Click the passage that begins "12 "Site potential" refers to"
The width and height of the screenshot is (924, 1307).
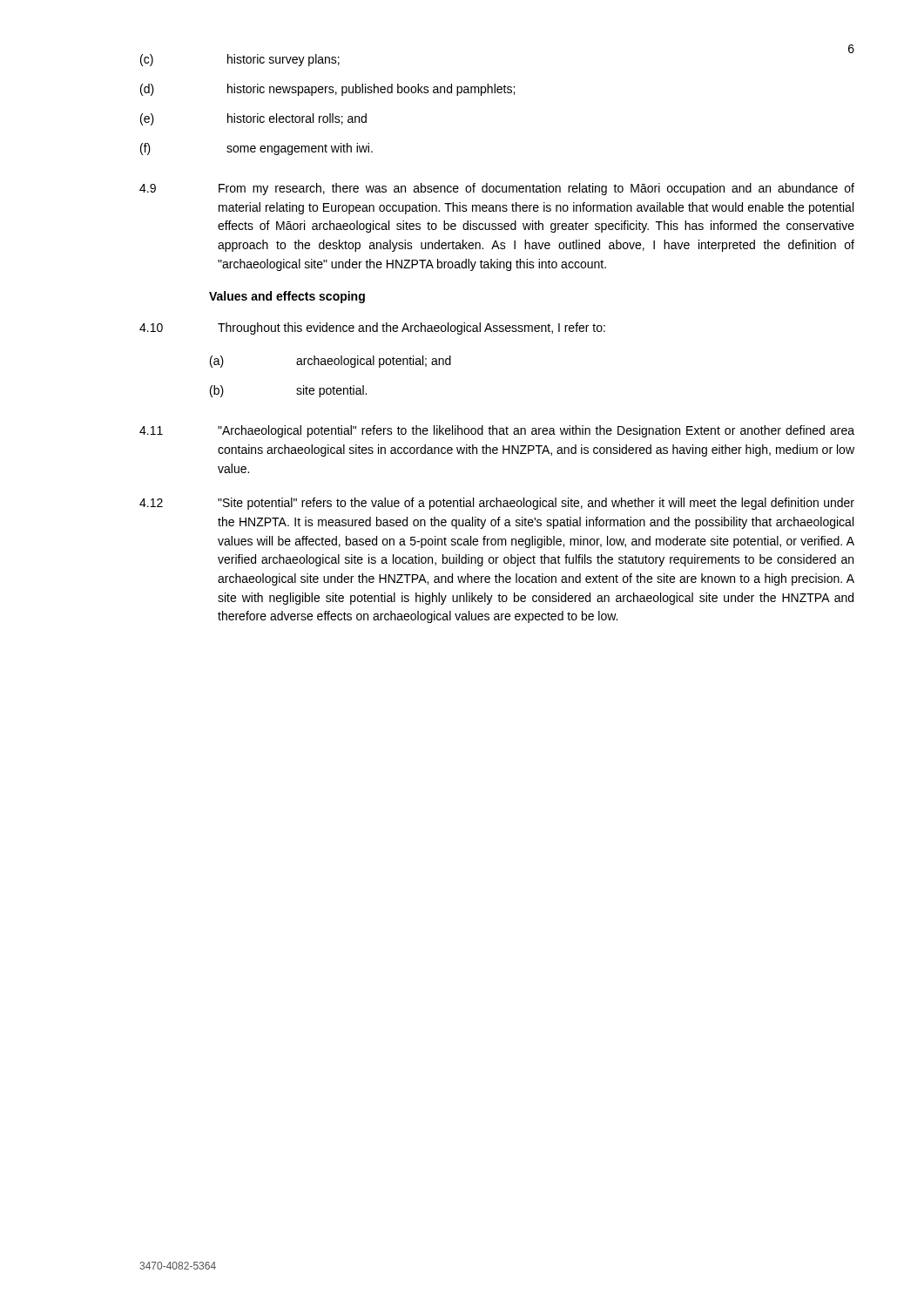pyautogui.click(x=497, y=560)
